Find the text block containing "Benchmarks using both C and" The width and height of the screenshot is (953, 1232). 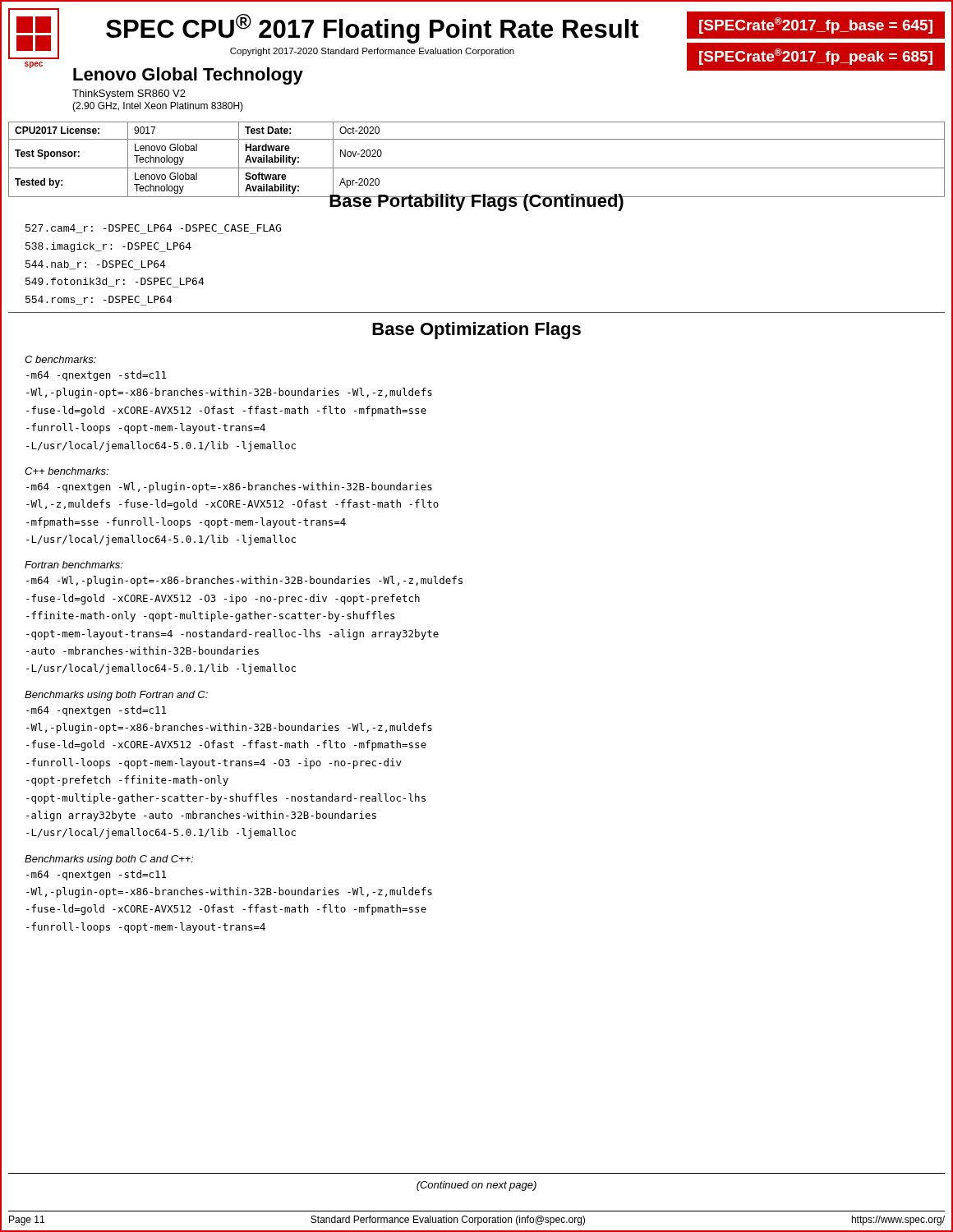pyautogui.click(x=109, y=858)
